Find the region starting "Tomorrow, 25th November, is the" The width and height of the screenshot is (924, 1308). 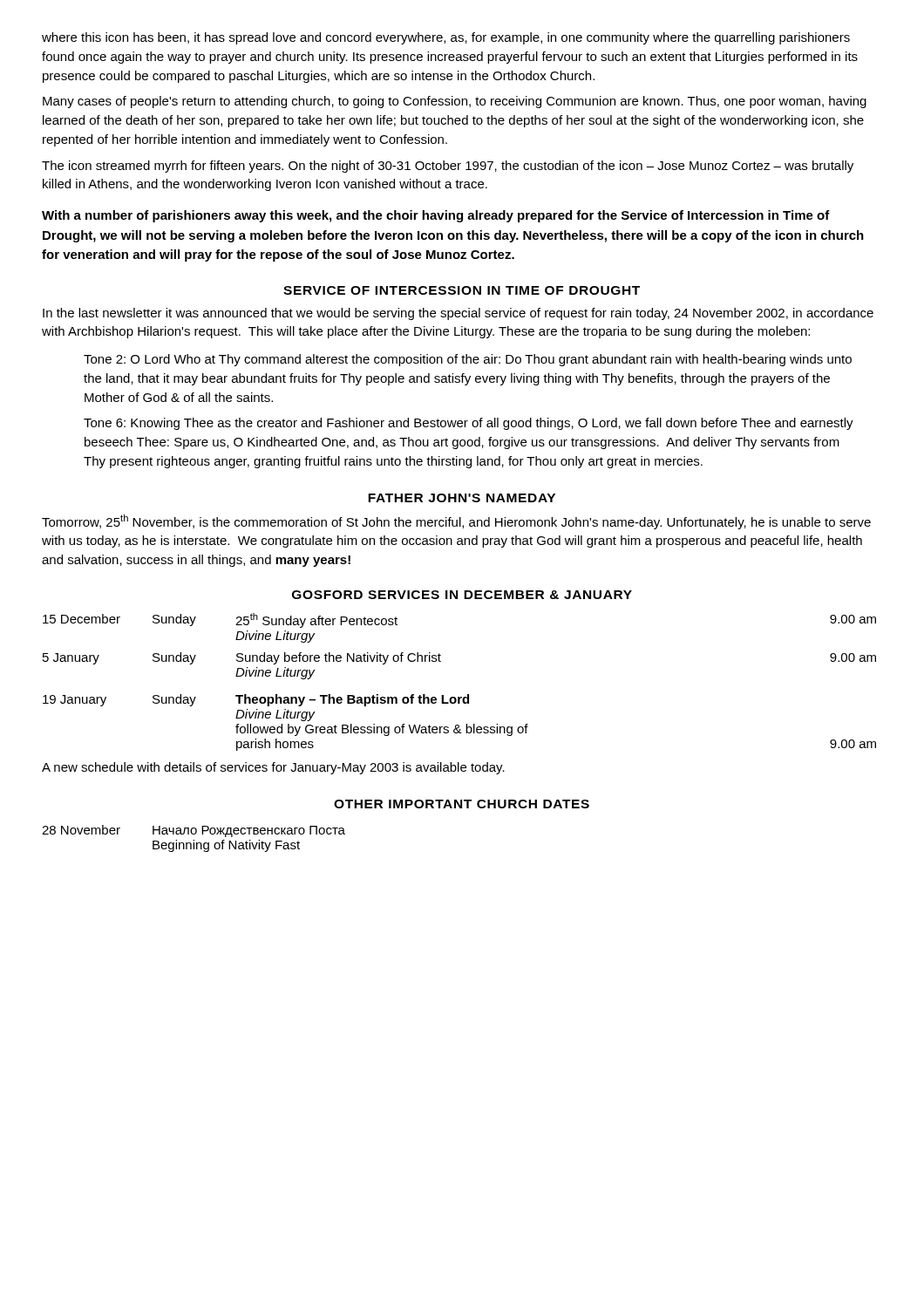click(457, 540)
